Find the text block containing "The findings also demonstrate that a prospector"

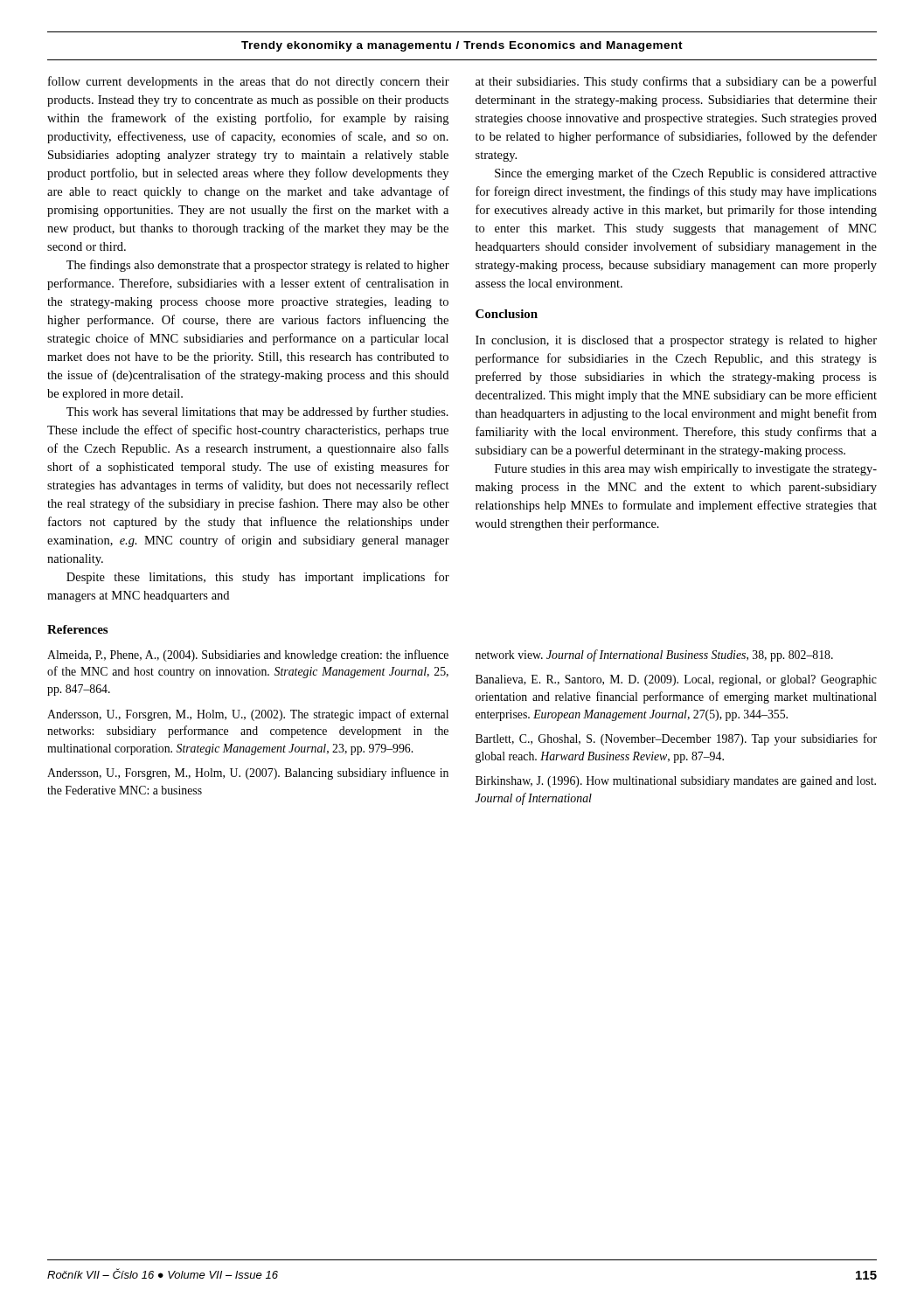pyautogui.click(x=248, y=329)
